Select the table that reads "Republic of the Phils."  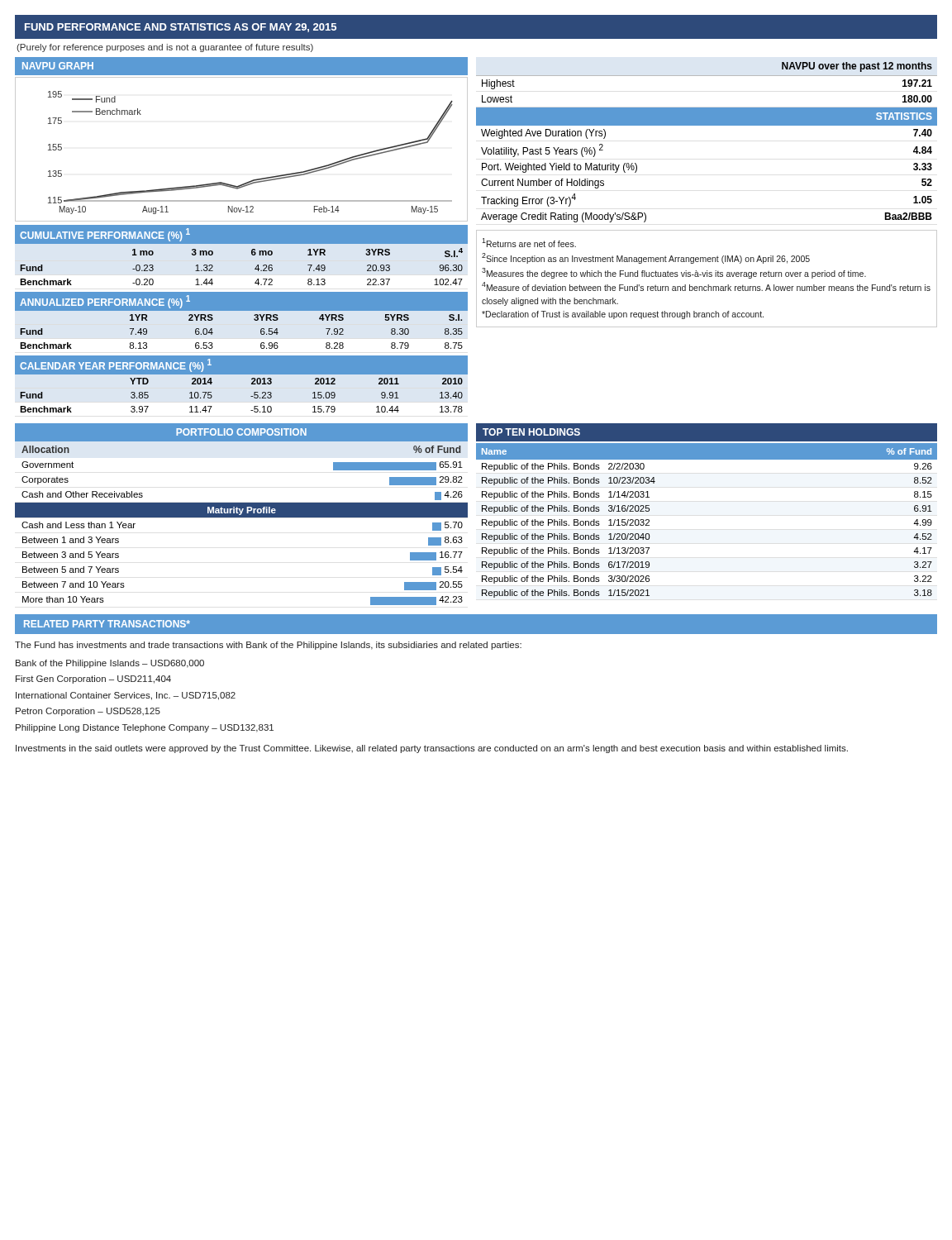tap(707, 521)
